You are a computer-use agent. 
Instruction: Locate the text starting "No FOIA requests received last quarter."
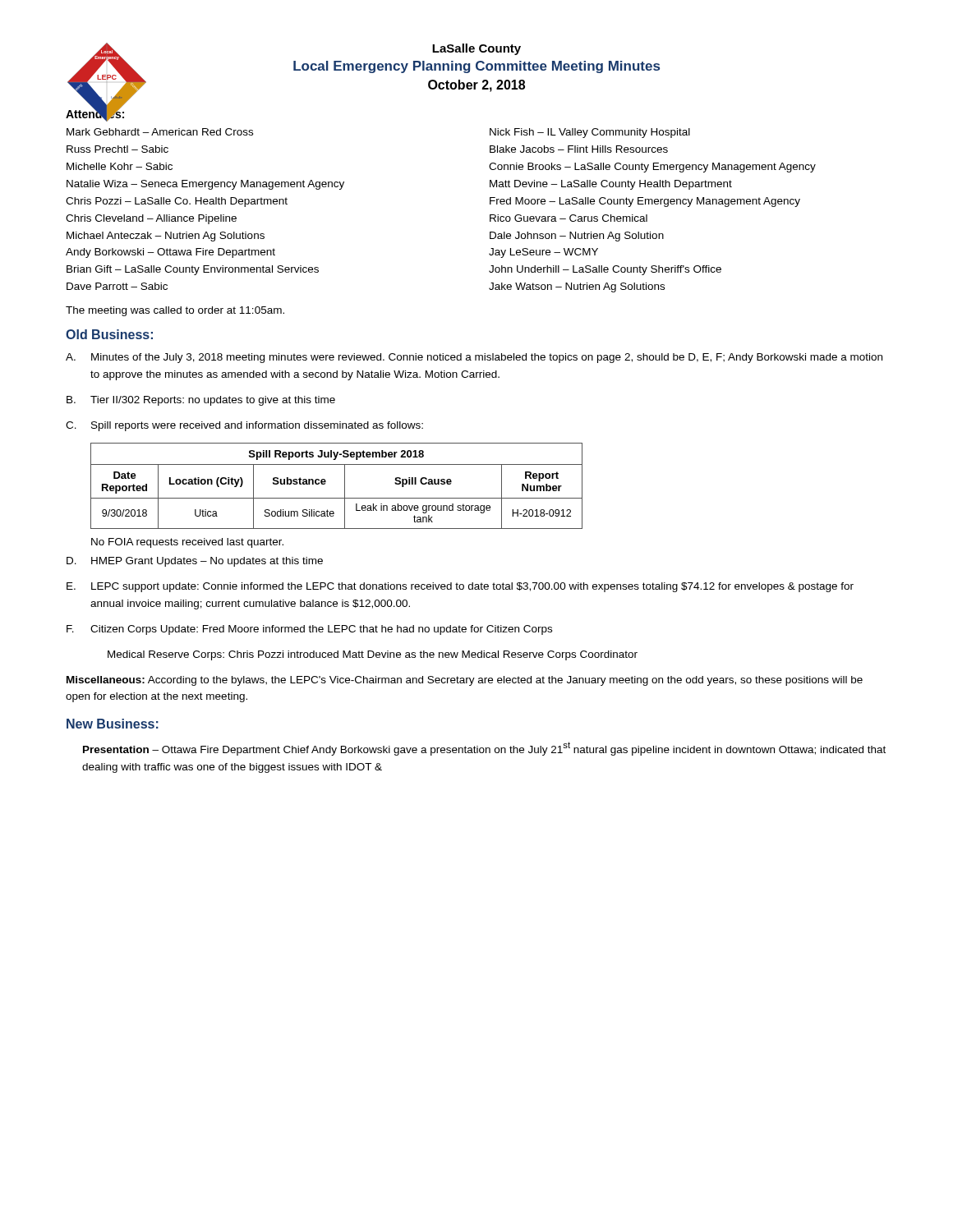pyautogui.click(x=187, y=542)
